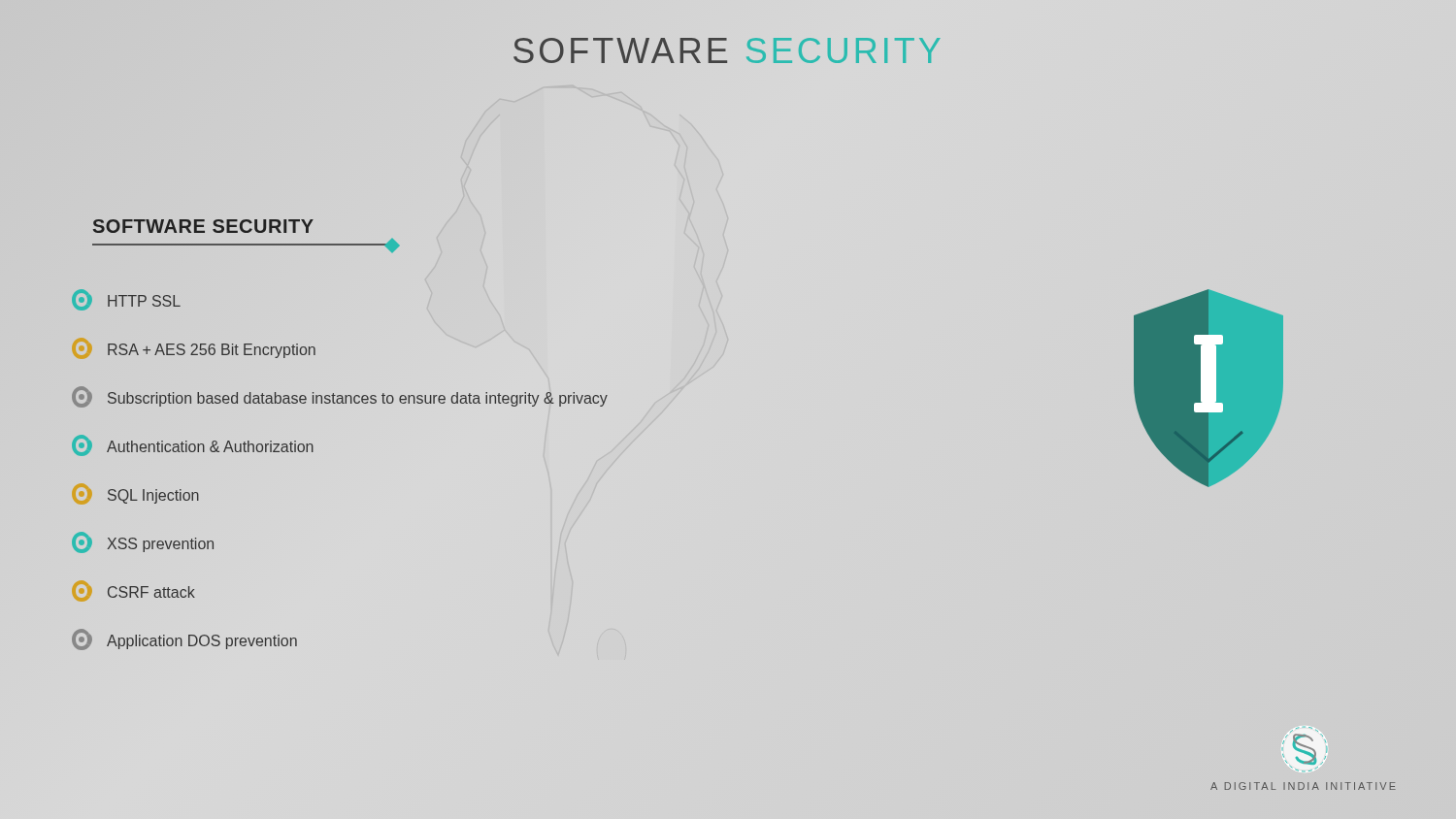Screen dimensions: 819x1456
Task: Point to "HTTP SSL"
Action: 124,302
